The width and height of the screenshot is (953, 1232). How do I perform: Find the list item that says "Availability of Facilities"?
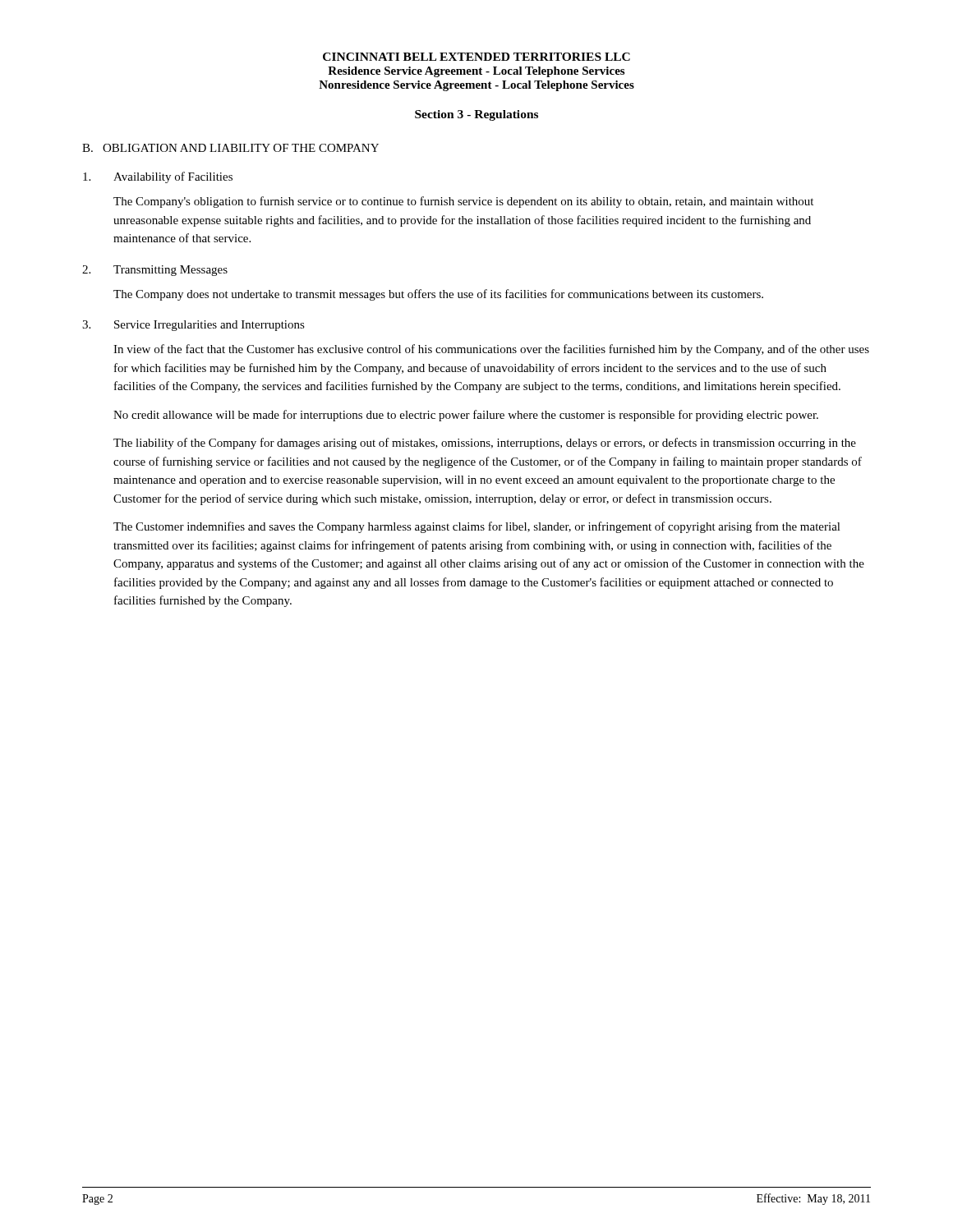click(158, 177)
